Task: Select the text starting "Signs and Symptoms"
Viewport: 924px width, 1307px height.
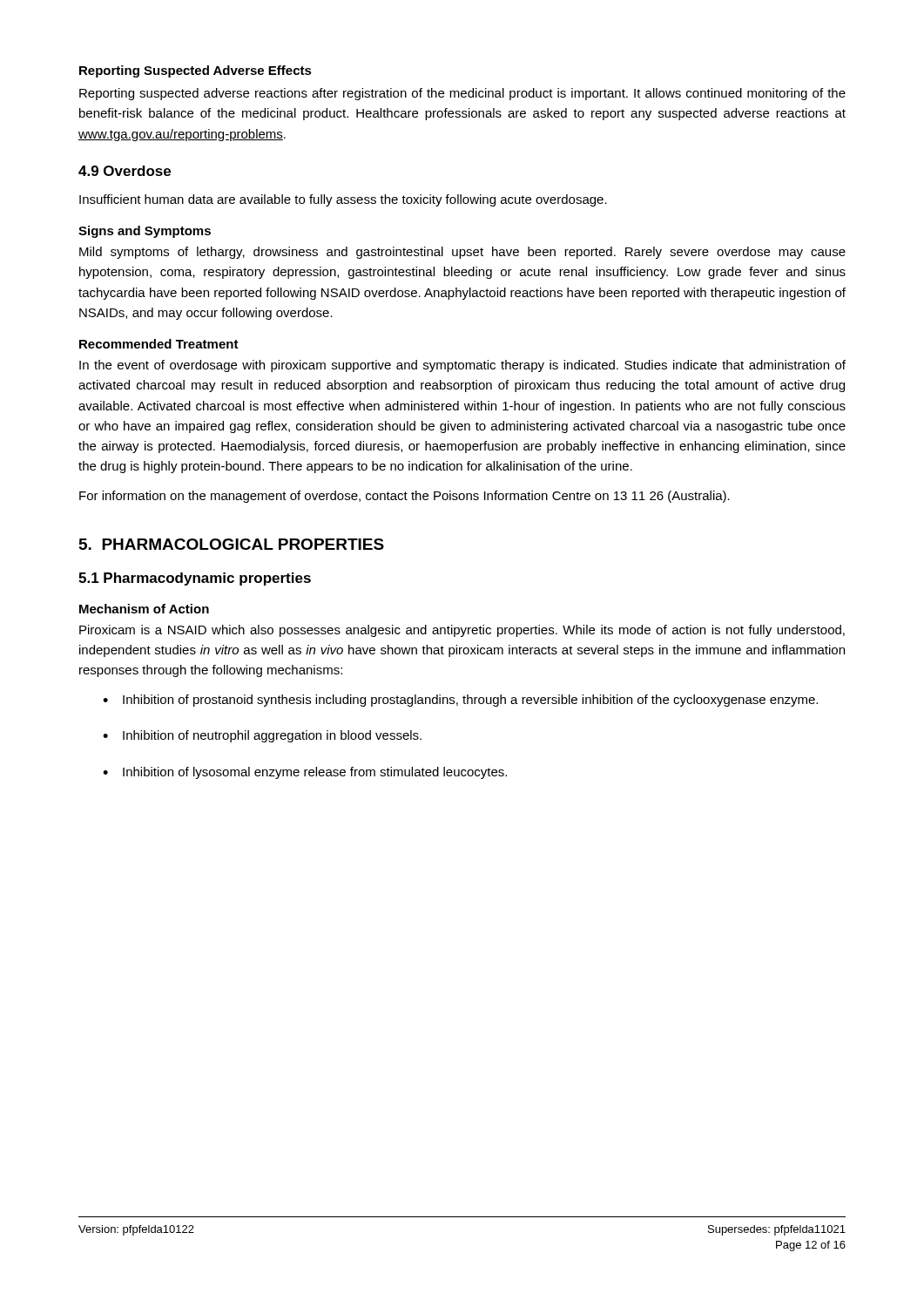Action: point(145,230)
